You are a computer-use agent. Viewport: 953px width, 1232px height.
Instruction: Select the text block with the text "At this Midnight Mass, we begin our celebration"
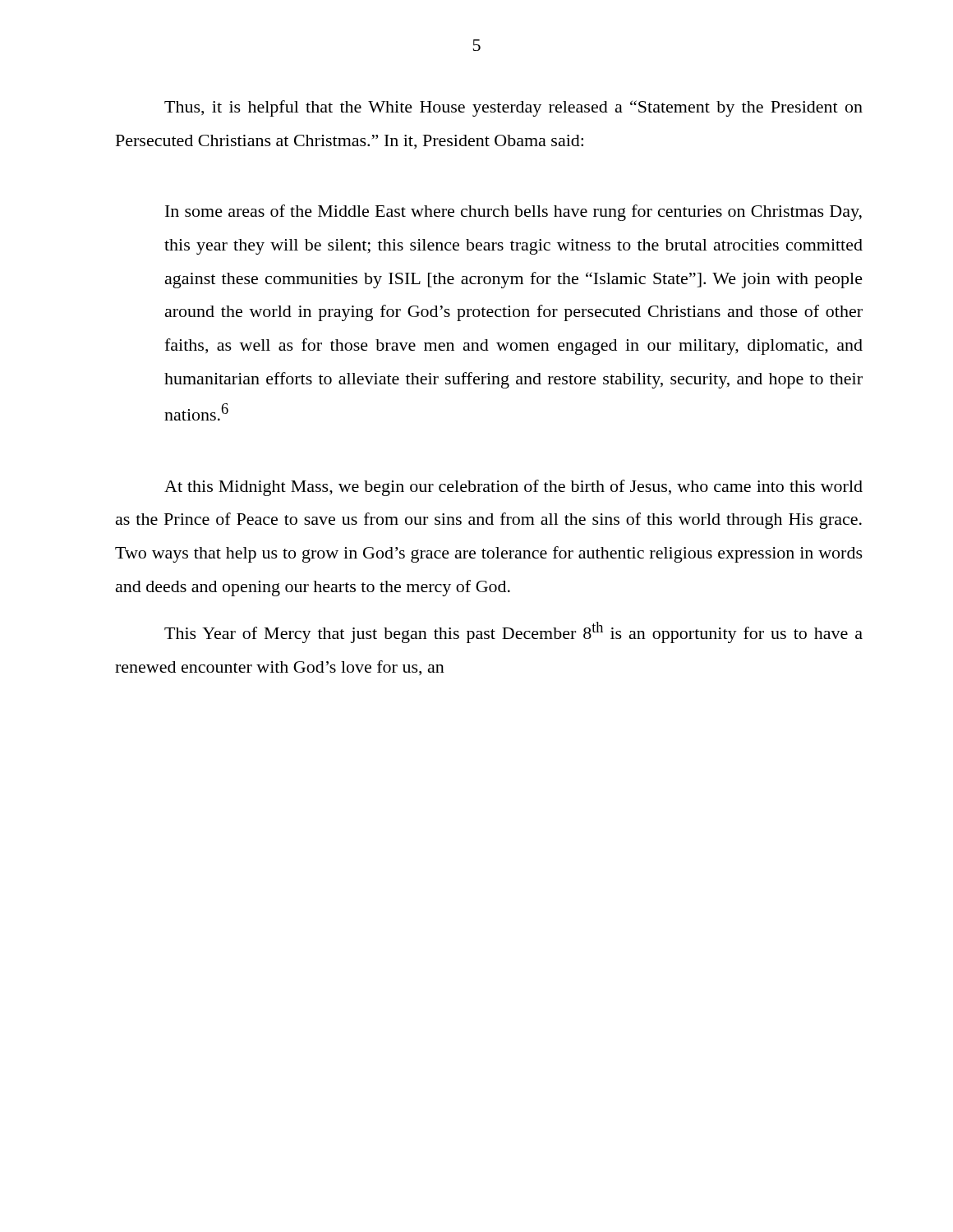[x=489, y=536]
